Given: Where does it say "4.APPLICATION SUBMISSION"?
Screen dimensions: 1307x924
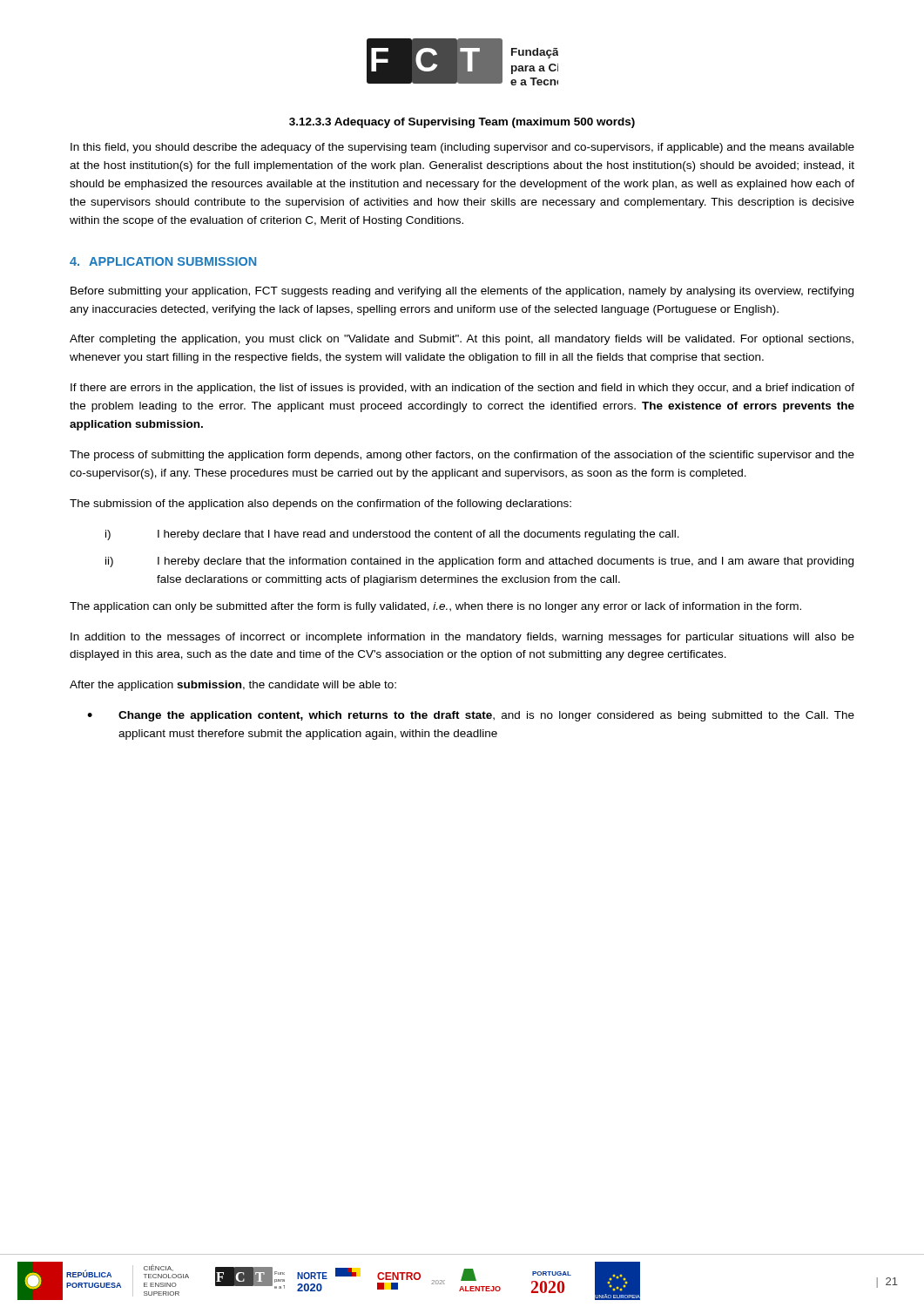Looking at the screenshot, I should 163,261.
